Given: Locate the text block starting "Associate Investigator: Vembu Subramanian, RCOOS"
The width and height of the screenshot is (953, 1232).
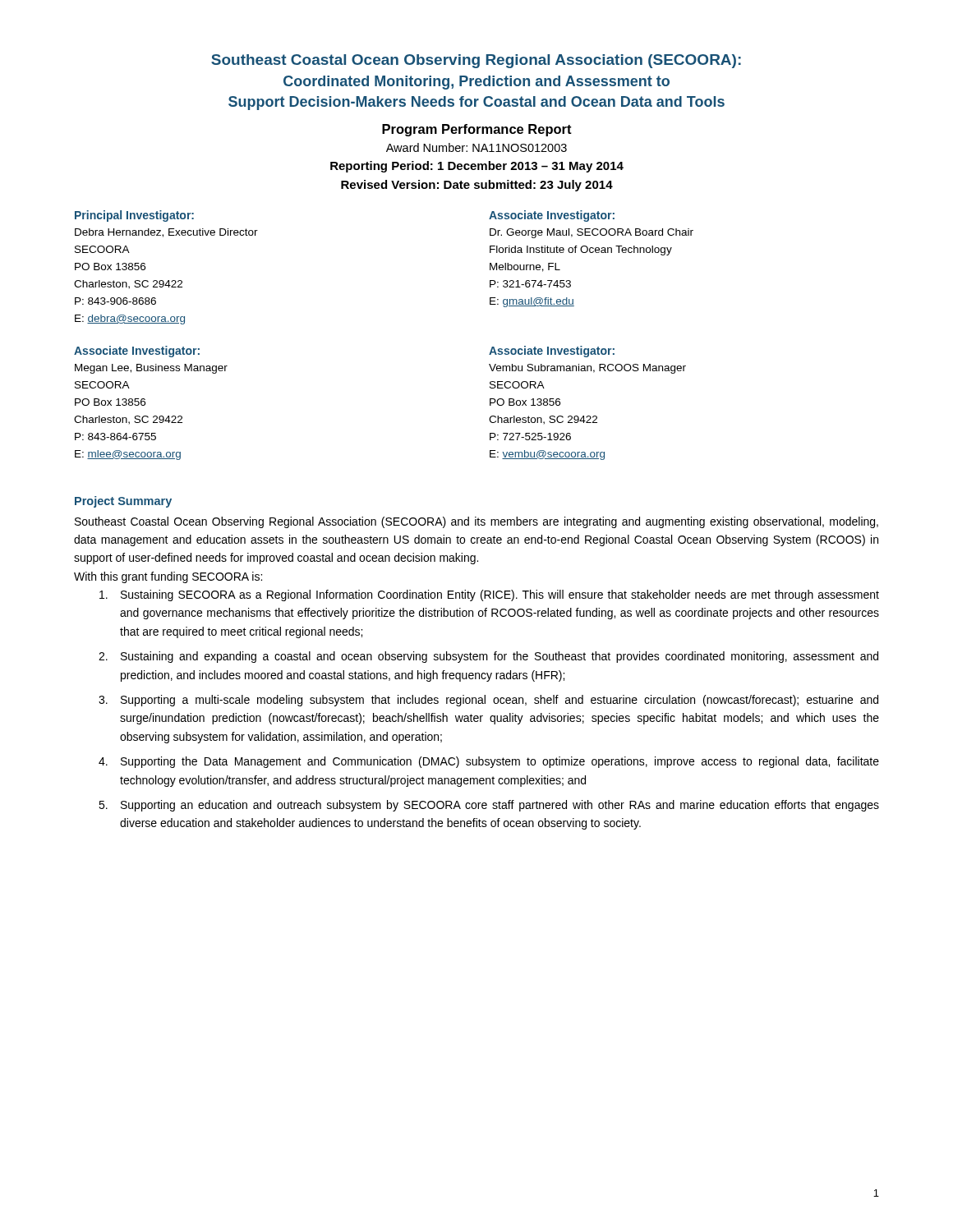Looking at the screenshot, I should point(552,352).
